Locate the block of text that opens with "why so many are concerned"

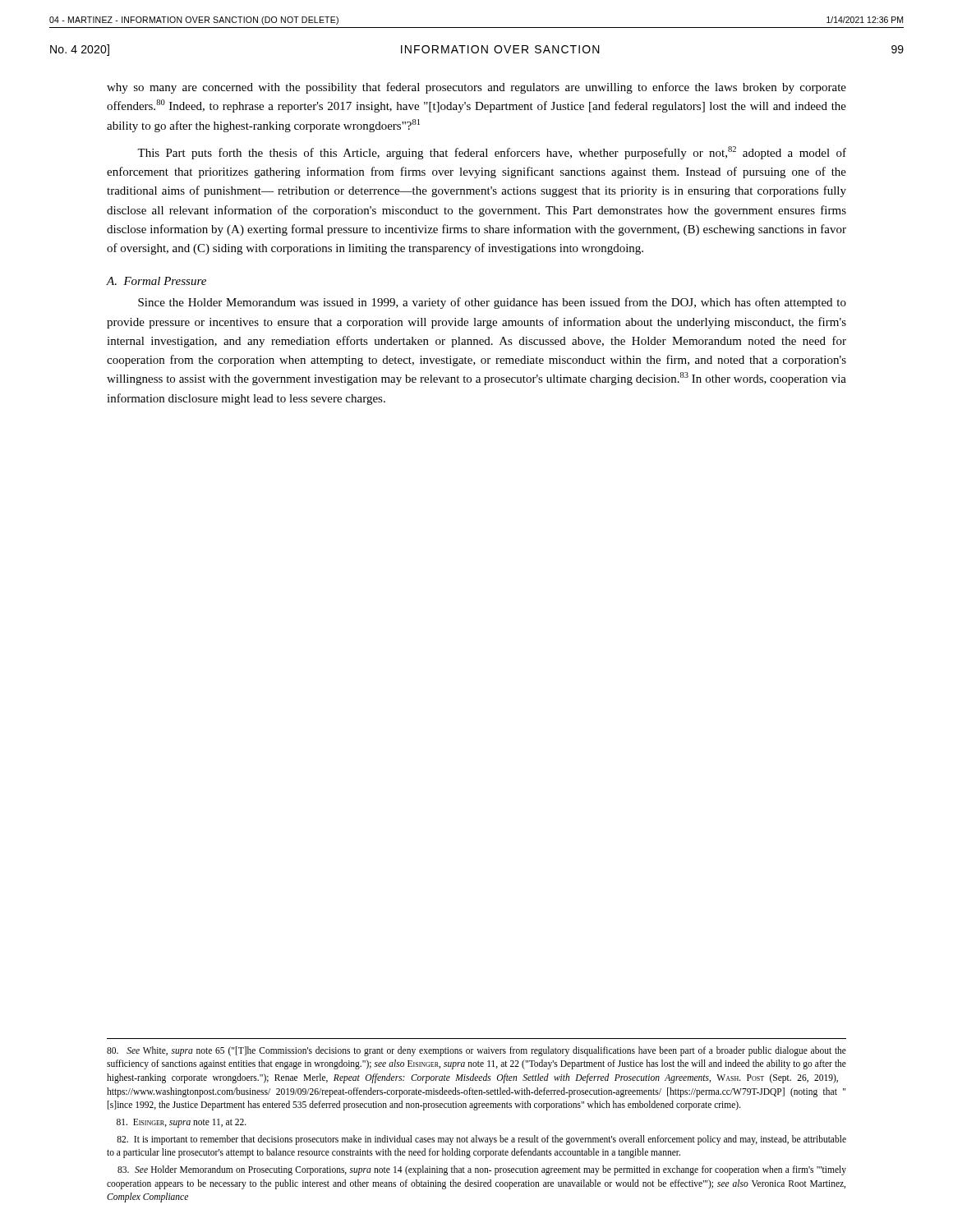pyautogui.click(x=476, y=106)
